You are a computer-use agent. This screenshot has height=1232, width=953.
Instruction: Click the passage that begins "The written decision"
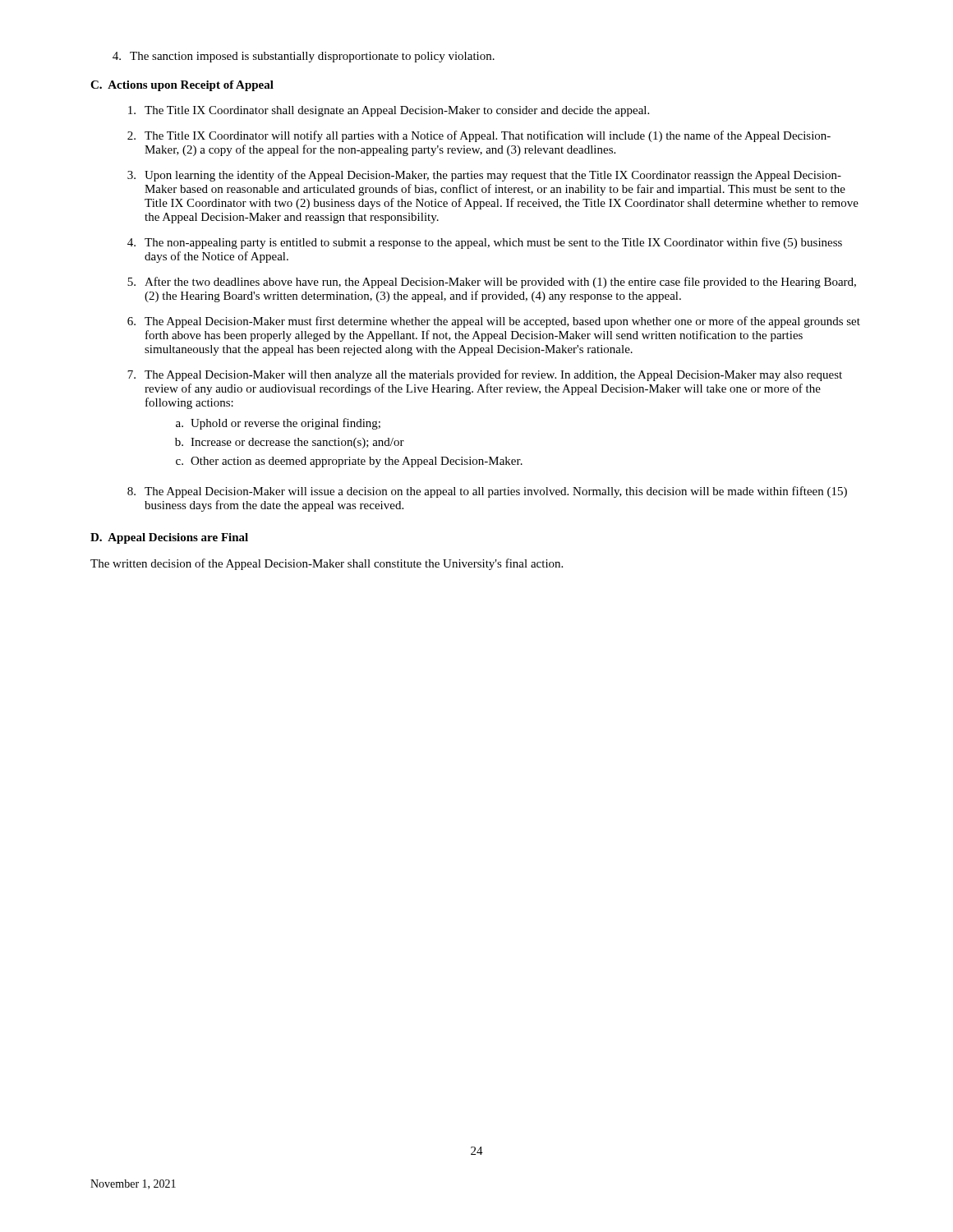[x=327, y=563]
